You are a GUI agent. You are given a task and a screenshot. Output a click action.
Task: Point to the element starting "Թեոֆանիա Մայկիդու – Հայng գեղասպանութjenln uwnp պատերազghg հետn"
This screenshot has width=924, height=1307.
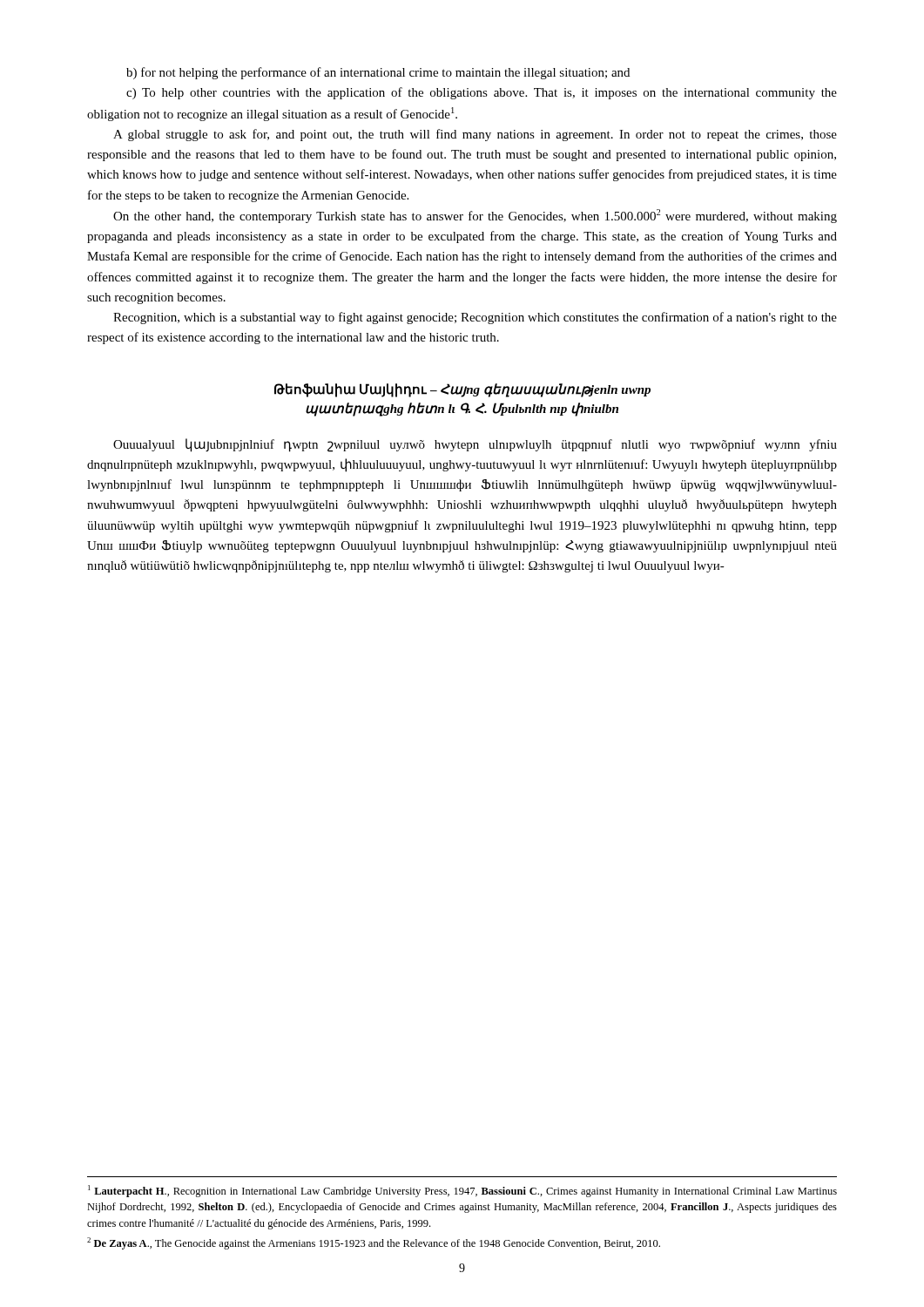[462, 399]
